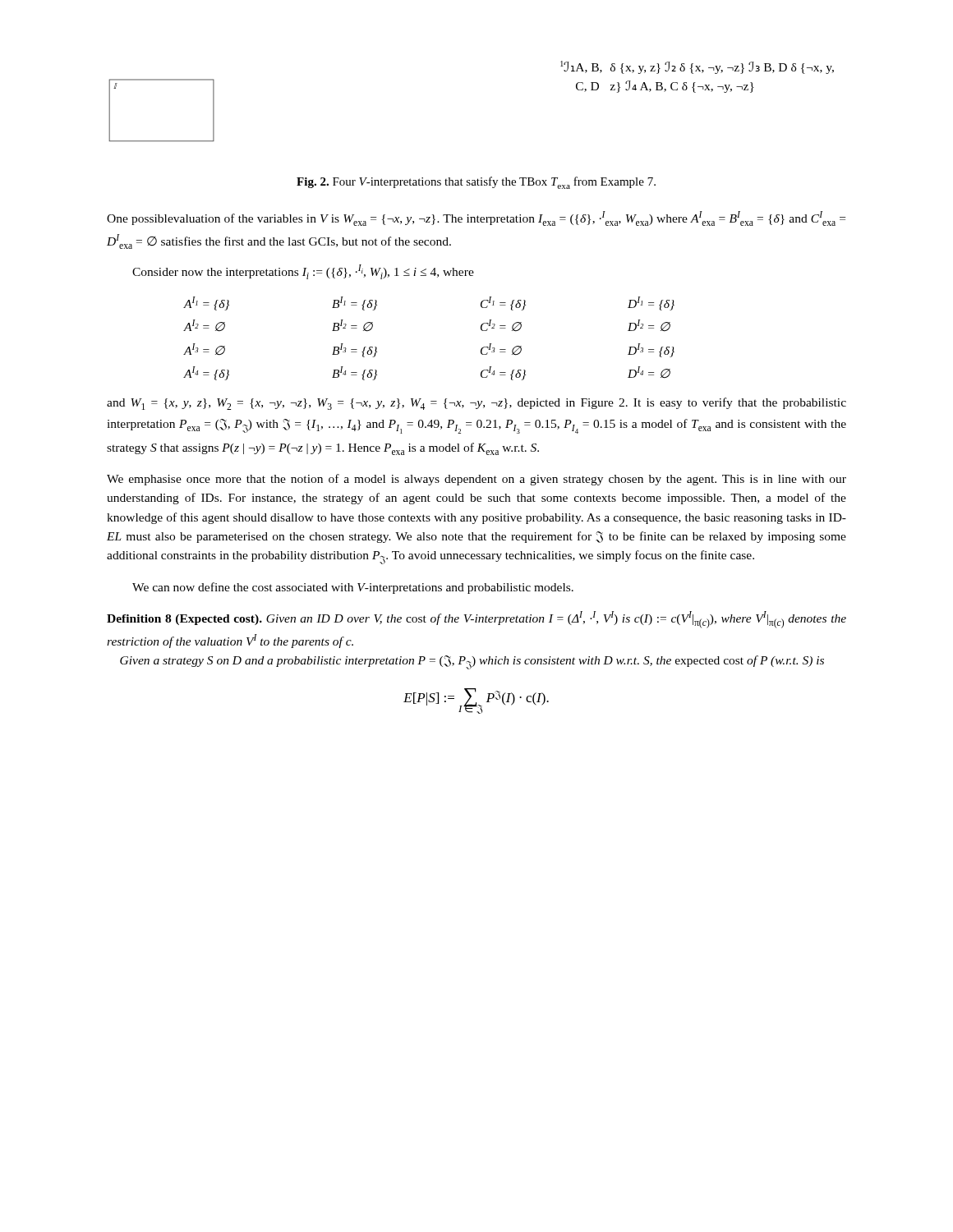Viewport: 953px width, 1232px height.
Task: Click on the formula that says "AI1 = {δ} BI1 = {δ} CI1"
Action: [476, 338]
